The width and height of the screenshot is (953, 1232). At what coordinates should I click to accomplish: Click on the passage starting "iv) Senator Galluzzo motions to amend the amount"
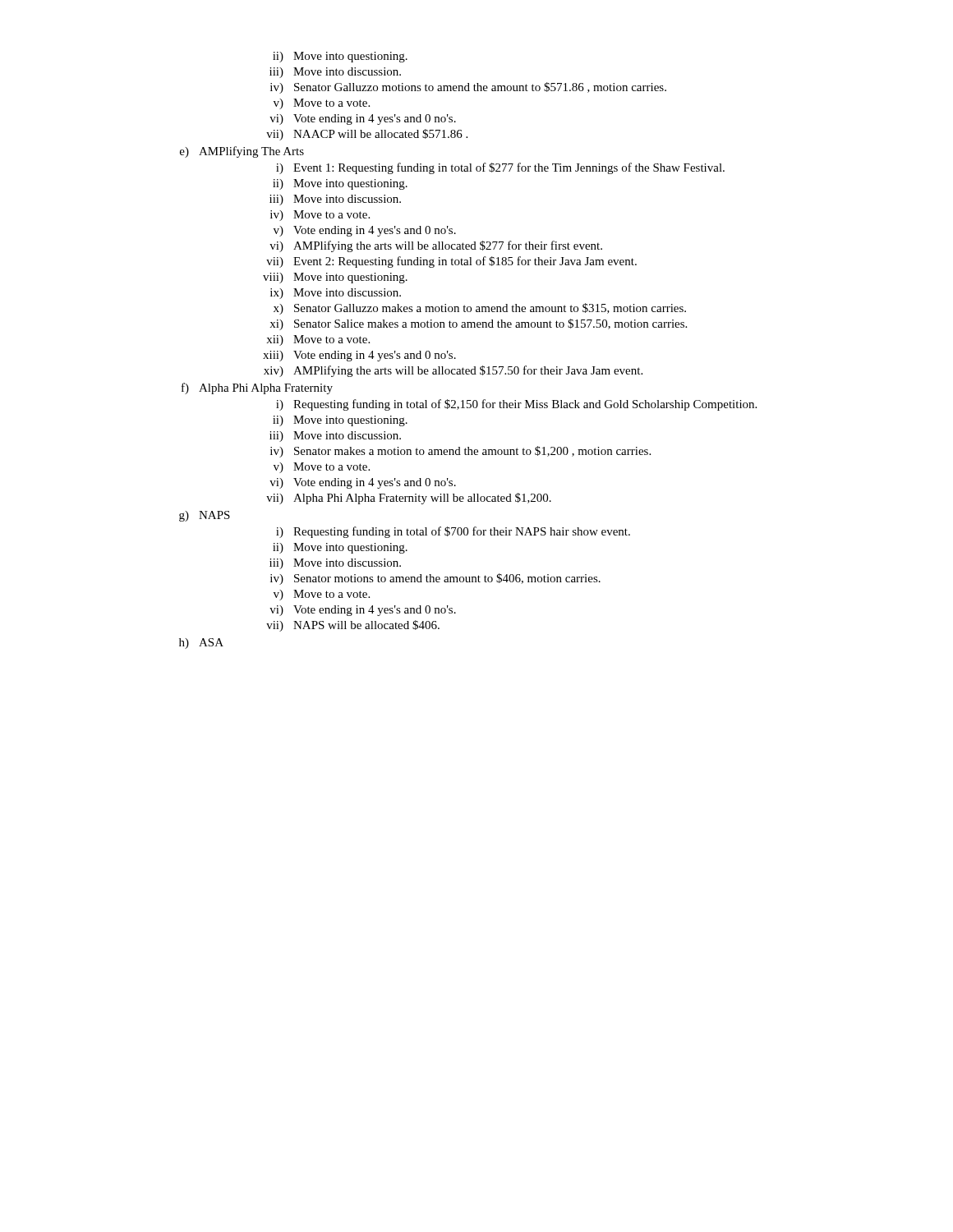coord(563,87)
